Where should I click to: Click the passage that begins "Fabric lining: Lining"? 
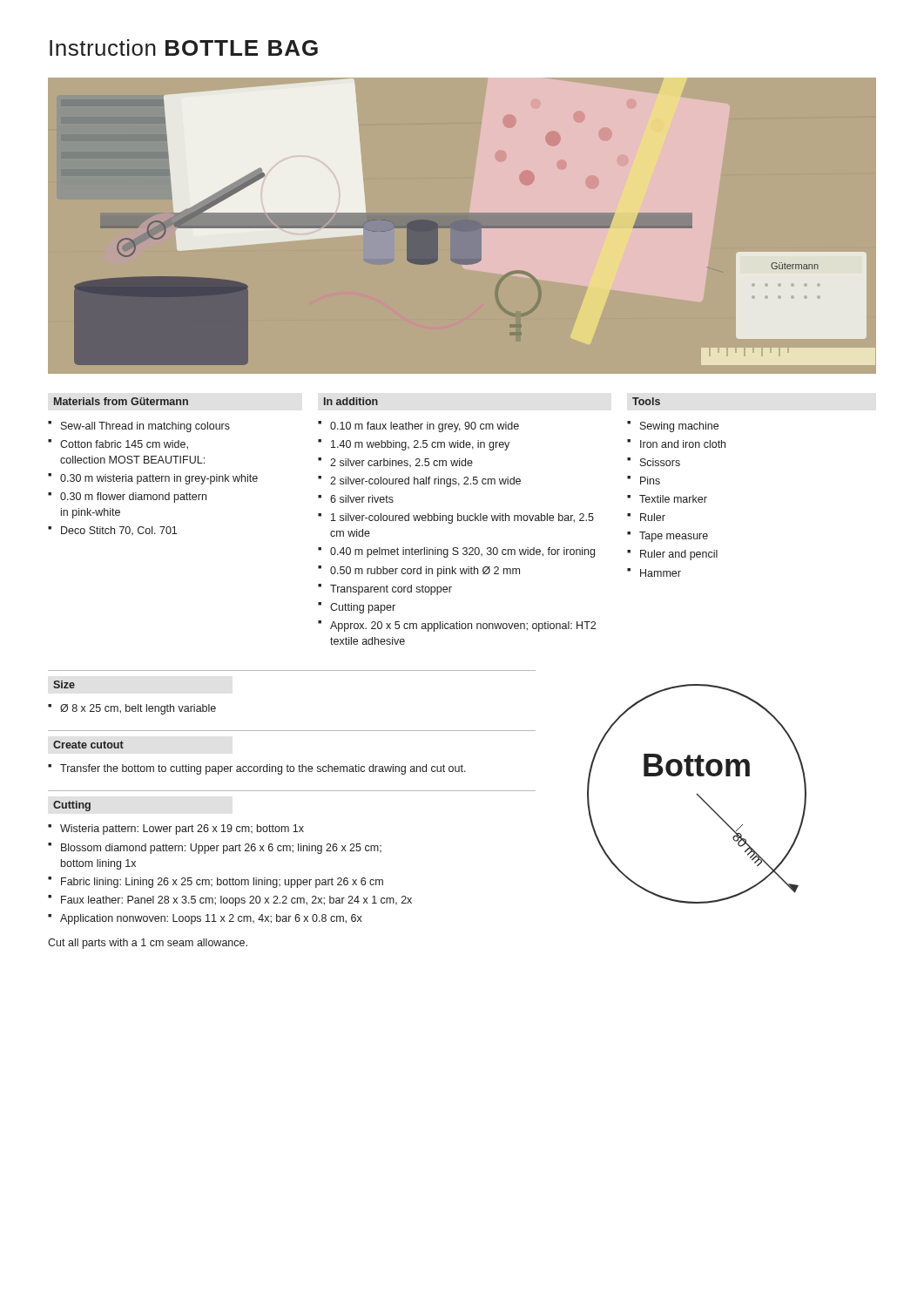(x=222, y=882)
